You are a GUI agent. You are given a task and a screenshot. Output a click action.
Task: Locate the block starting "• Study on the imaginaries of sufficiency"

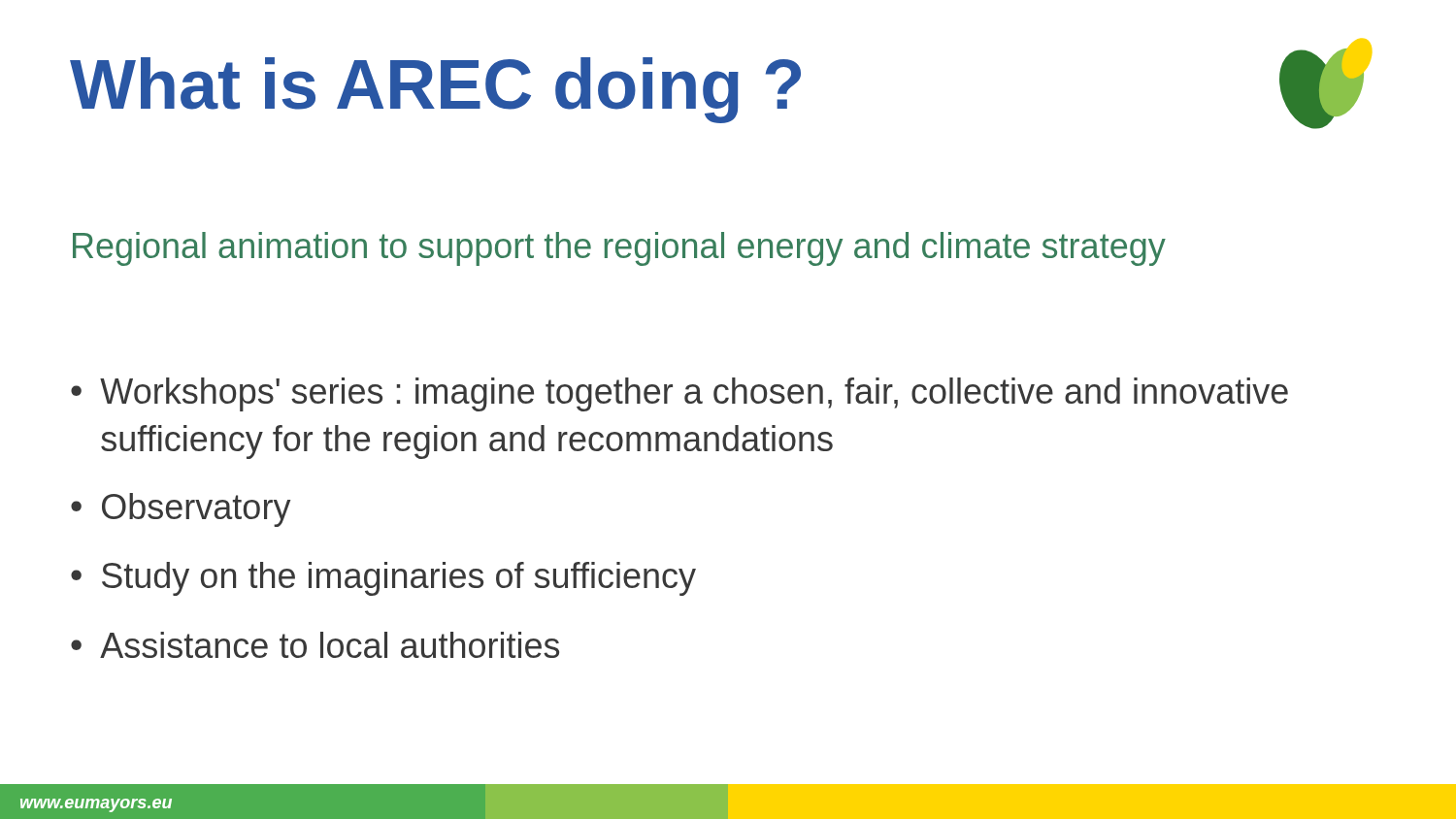383,577
